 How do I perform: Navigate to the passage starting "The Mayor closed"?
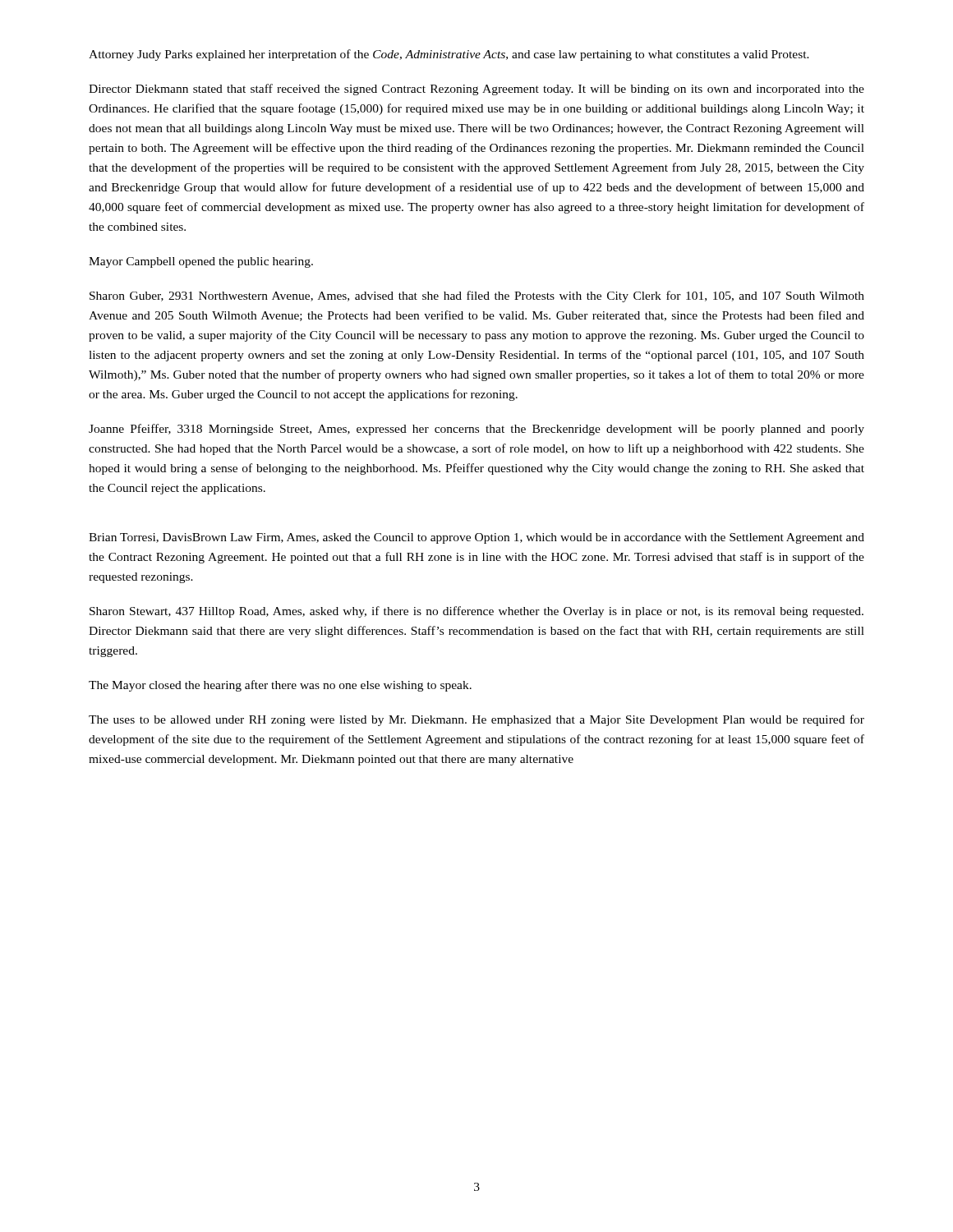(x=280, y=685)
